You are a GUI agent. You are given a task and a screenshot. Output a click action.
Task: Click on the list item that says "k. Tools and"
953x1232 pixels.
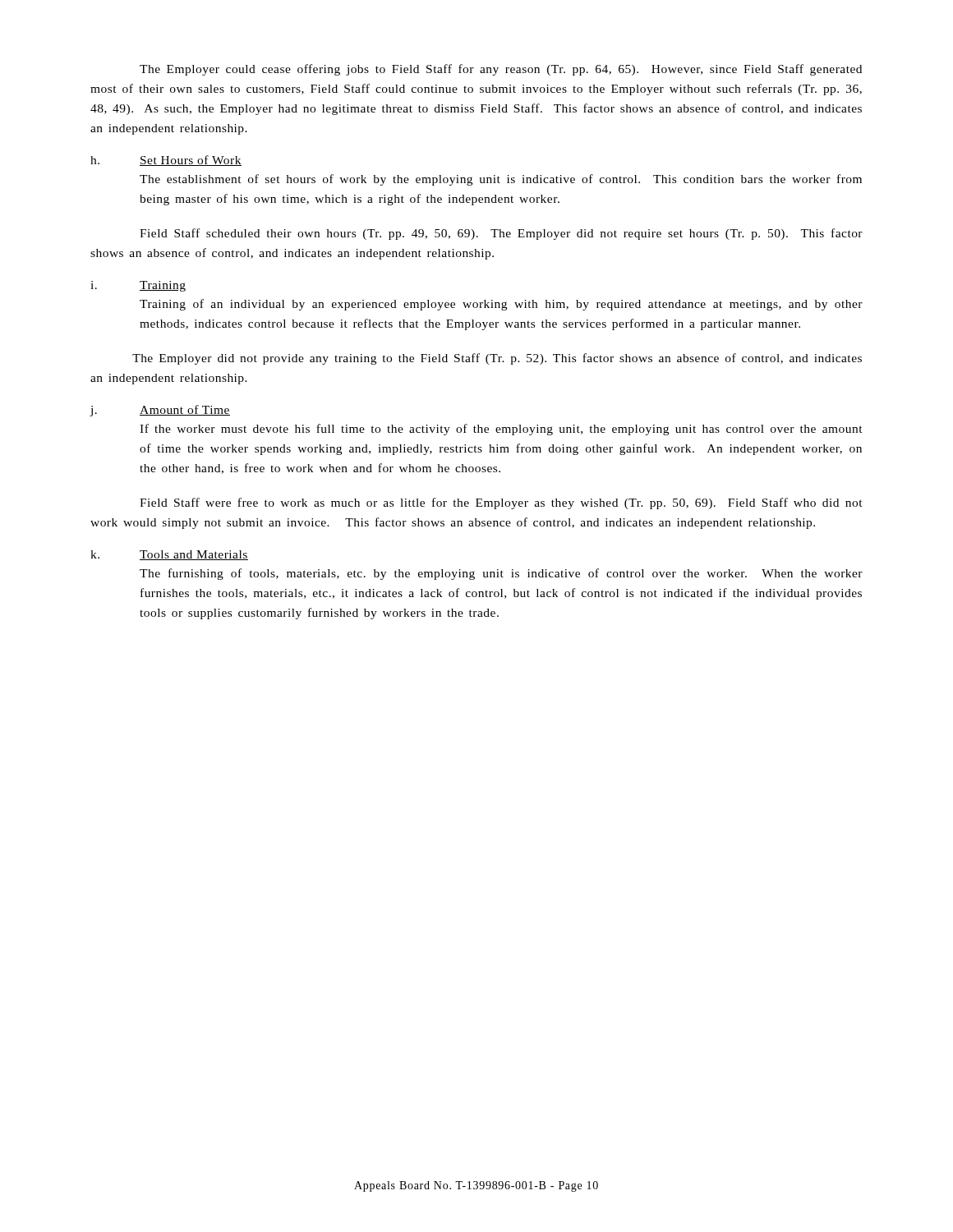click(x=476, y=585)
